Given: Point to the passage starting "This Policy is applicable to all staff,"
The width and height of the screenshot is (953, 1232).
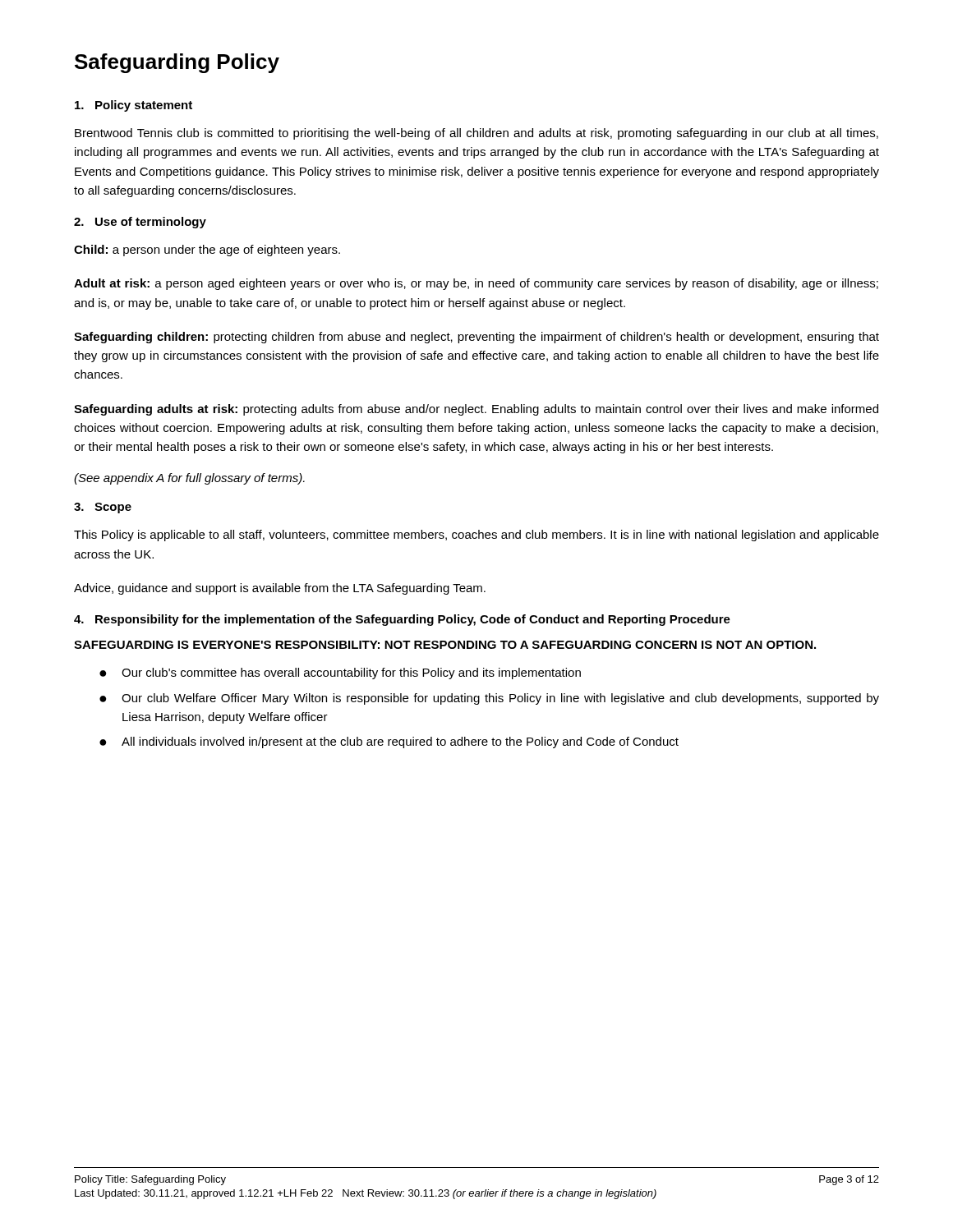Looking at the screenshot, I should click(x=476, y=544).
